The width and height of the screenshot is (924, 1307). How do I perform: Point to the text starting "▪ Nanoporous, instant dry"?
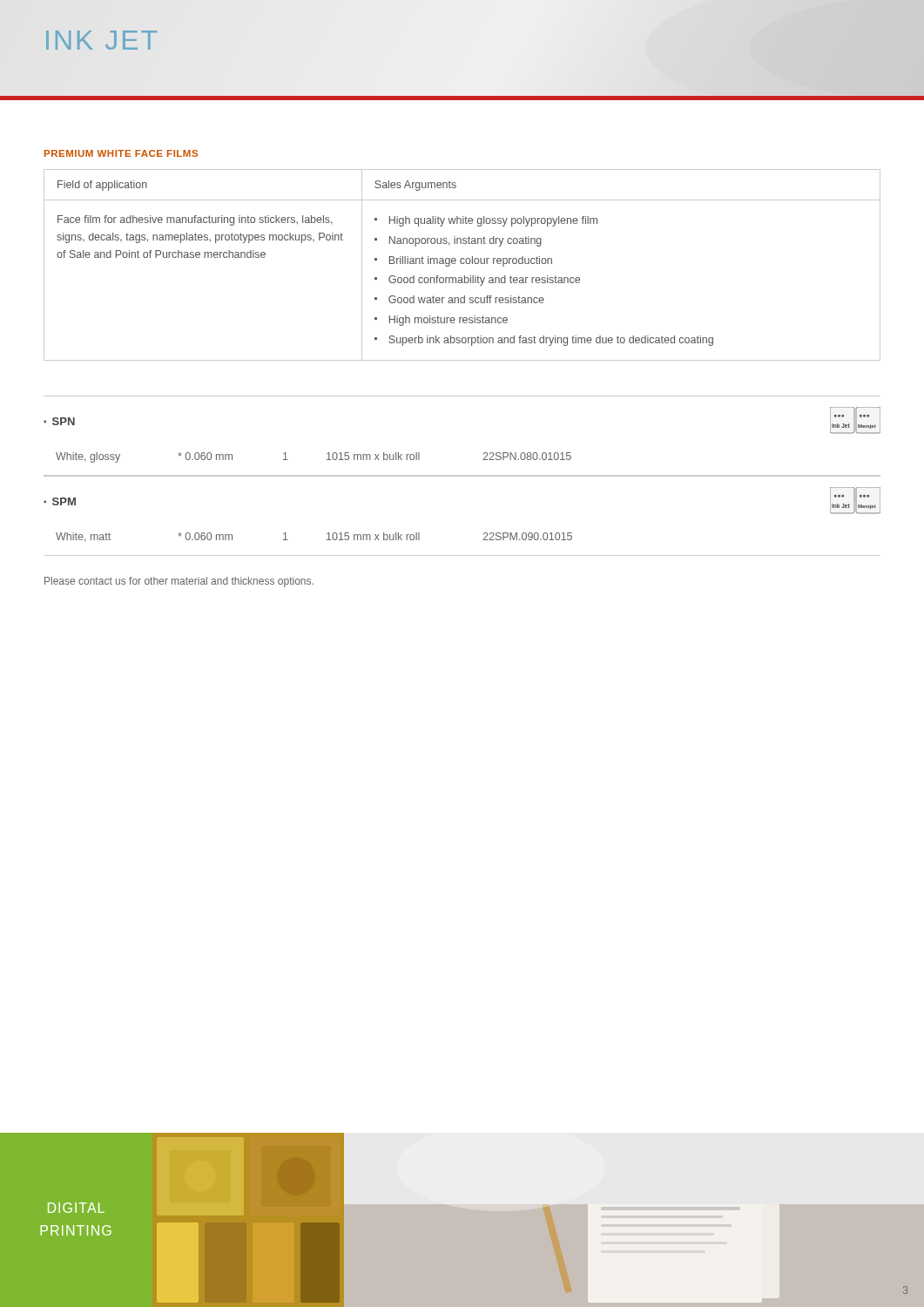click(458, 240)
